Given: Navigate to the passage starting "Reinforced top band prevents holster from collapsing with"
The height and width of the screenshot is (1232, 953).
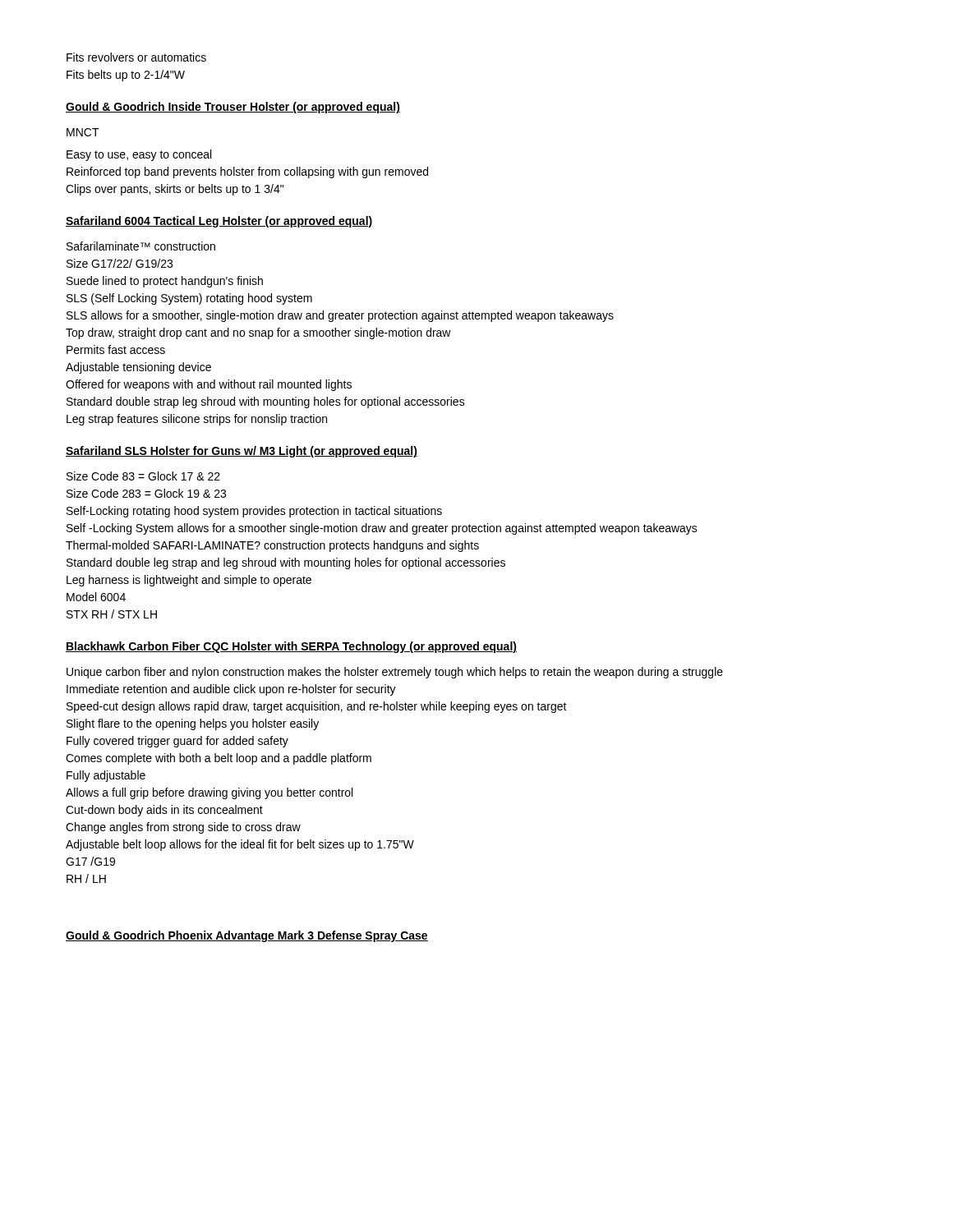Looking at the screenshot, I should tap(247, 172).
